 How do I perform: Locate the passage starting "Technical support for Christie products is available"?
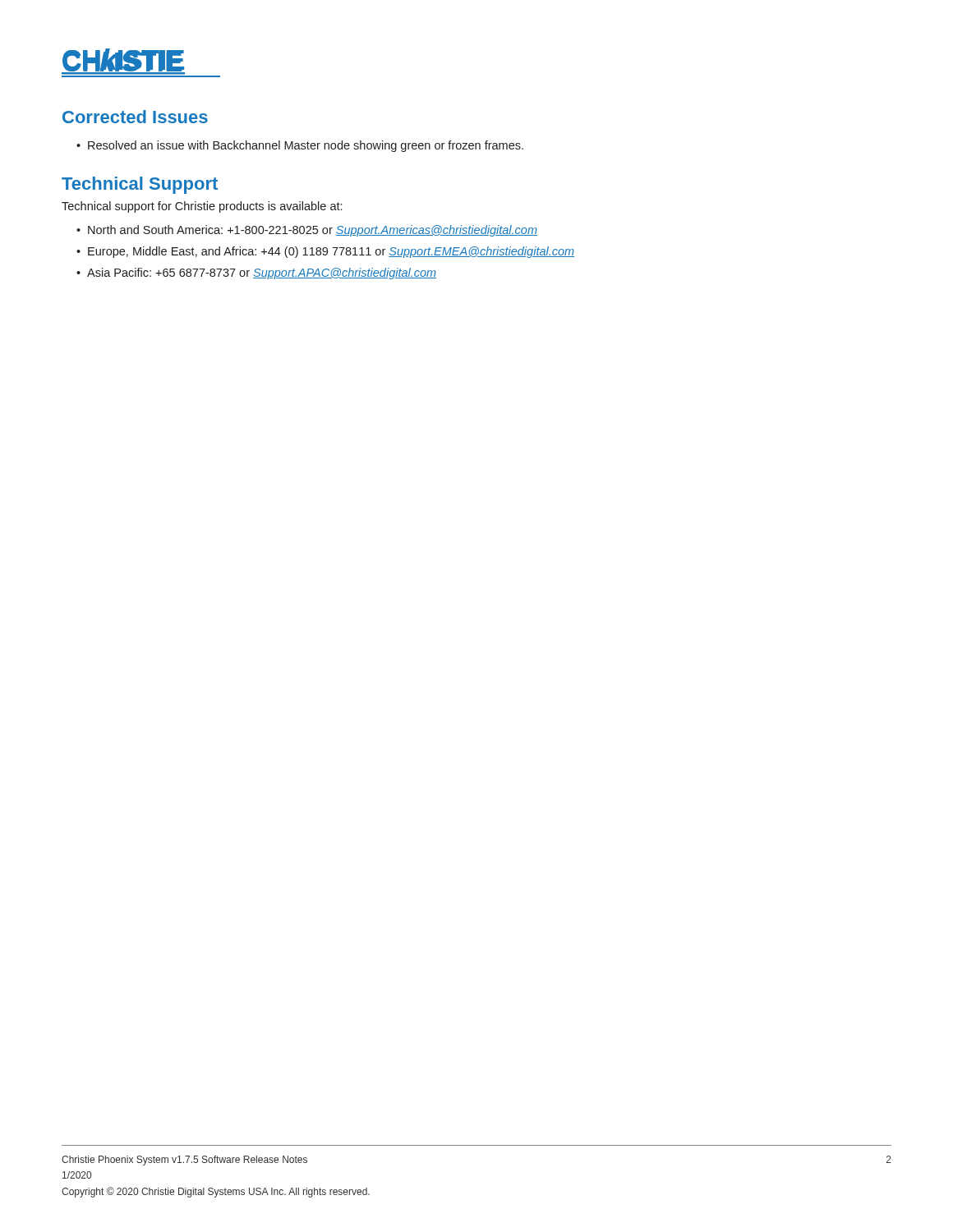coord(202,206)
